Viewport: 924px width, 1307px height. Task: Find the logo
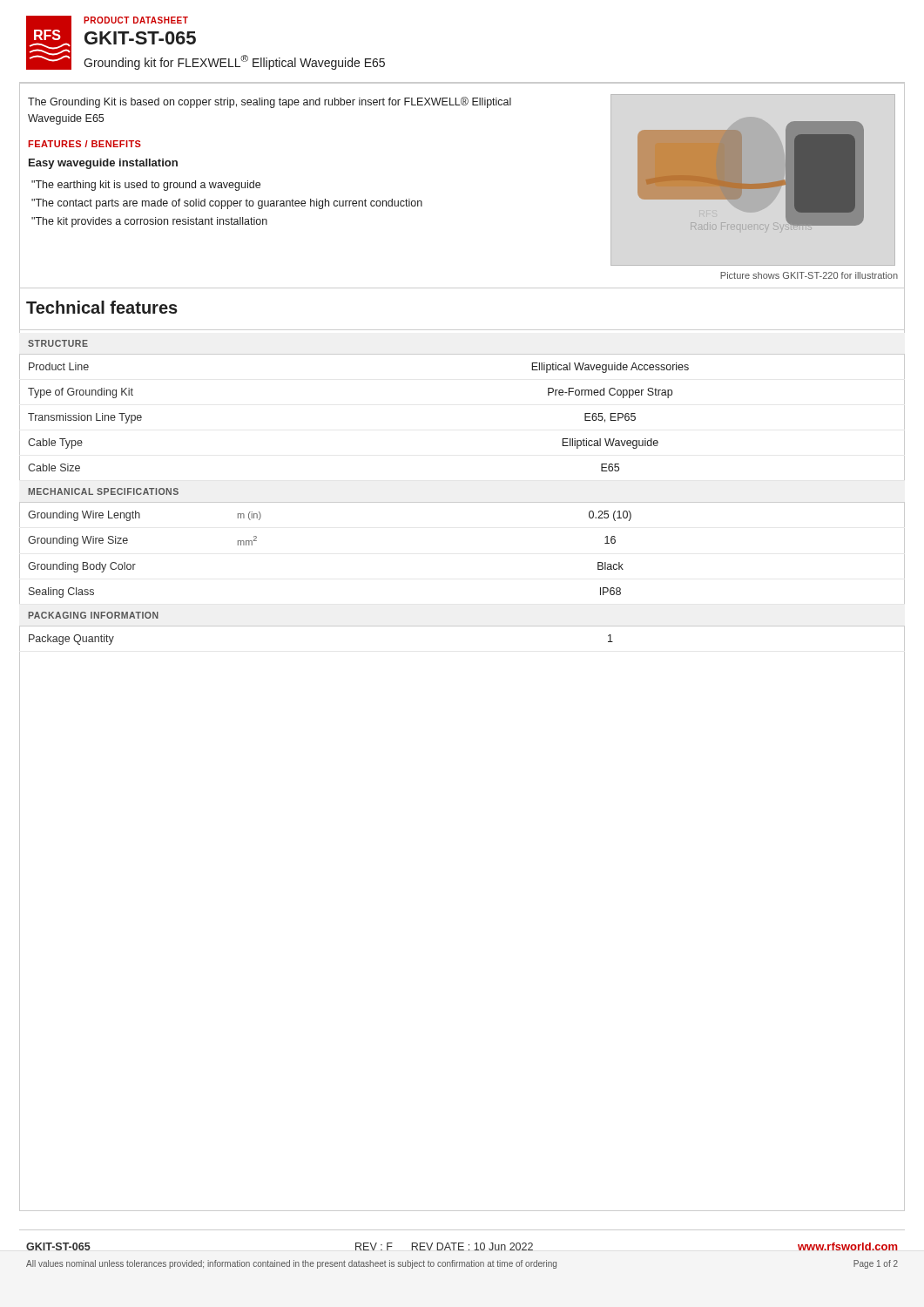point(49,43)
